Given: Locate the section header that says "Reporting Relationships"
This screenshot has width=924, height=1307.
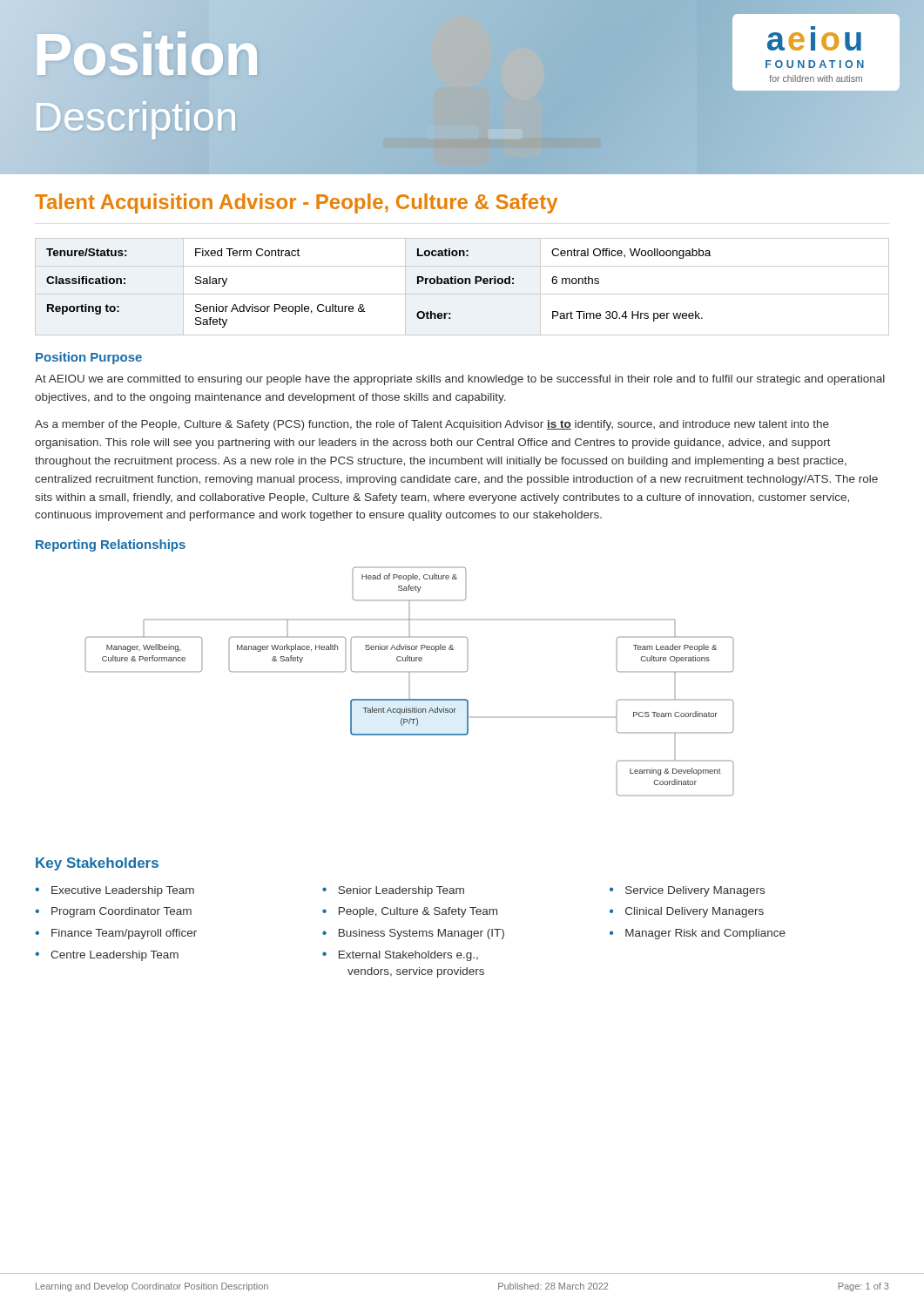Looking at the screenshot, I should click(110, 544).
